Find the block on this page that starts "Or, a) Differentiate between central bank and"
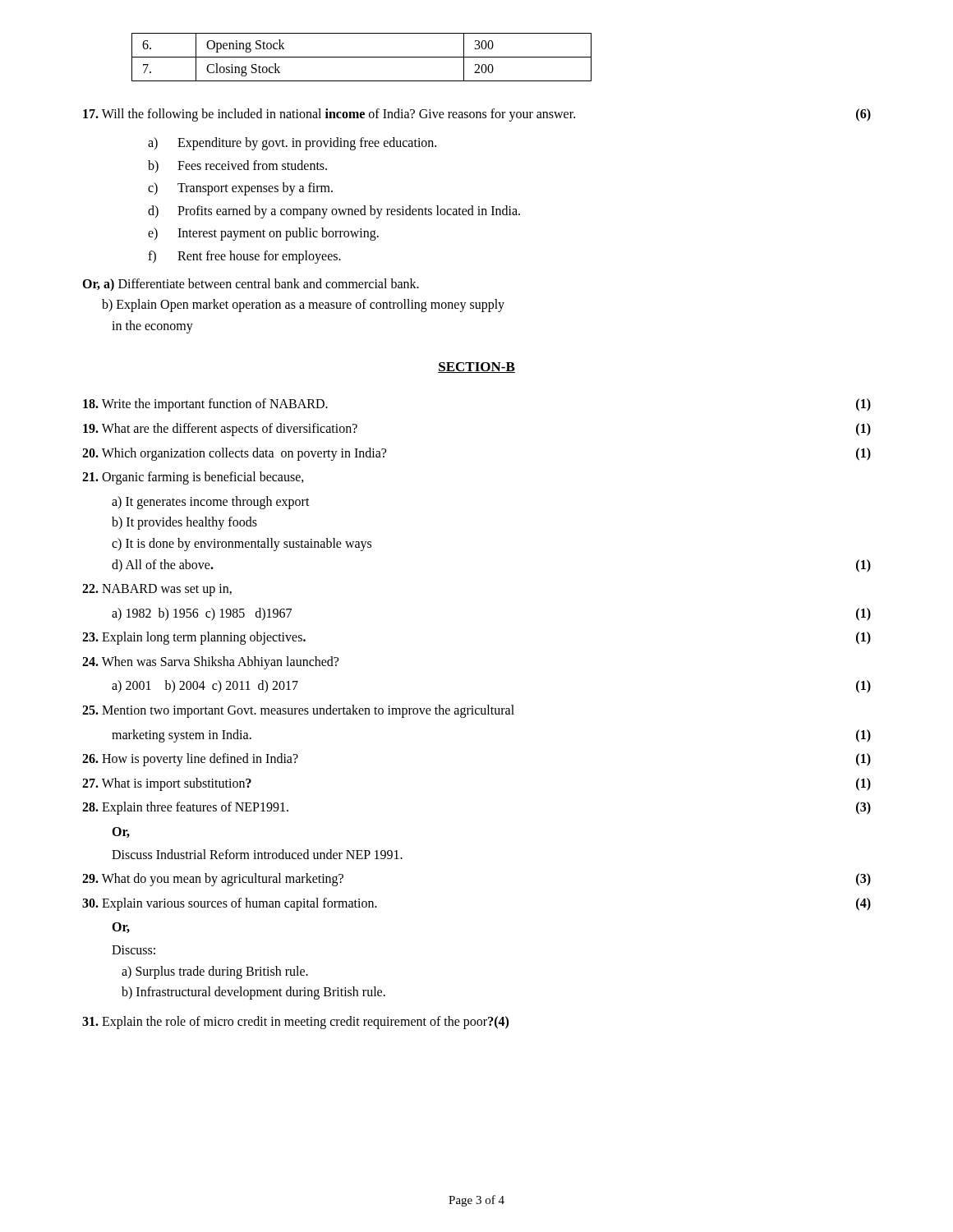 (x=293, y=304)
